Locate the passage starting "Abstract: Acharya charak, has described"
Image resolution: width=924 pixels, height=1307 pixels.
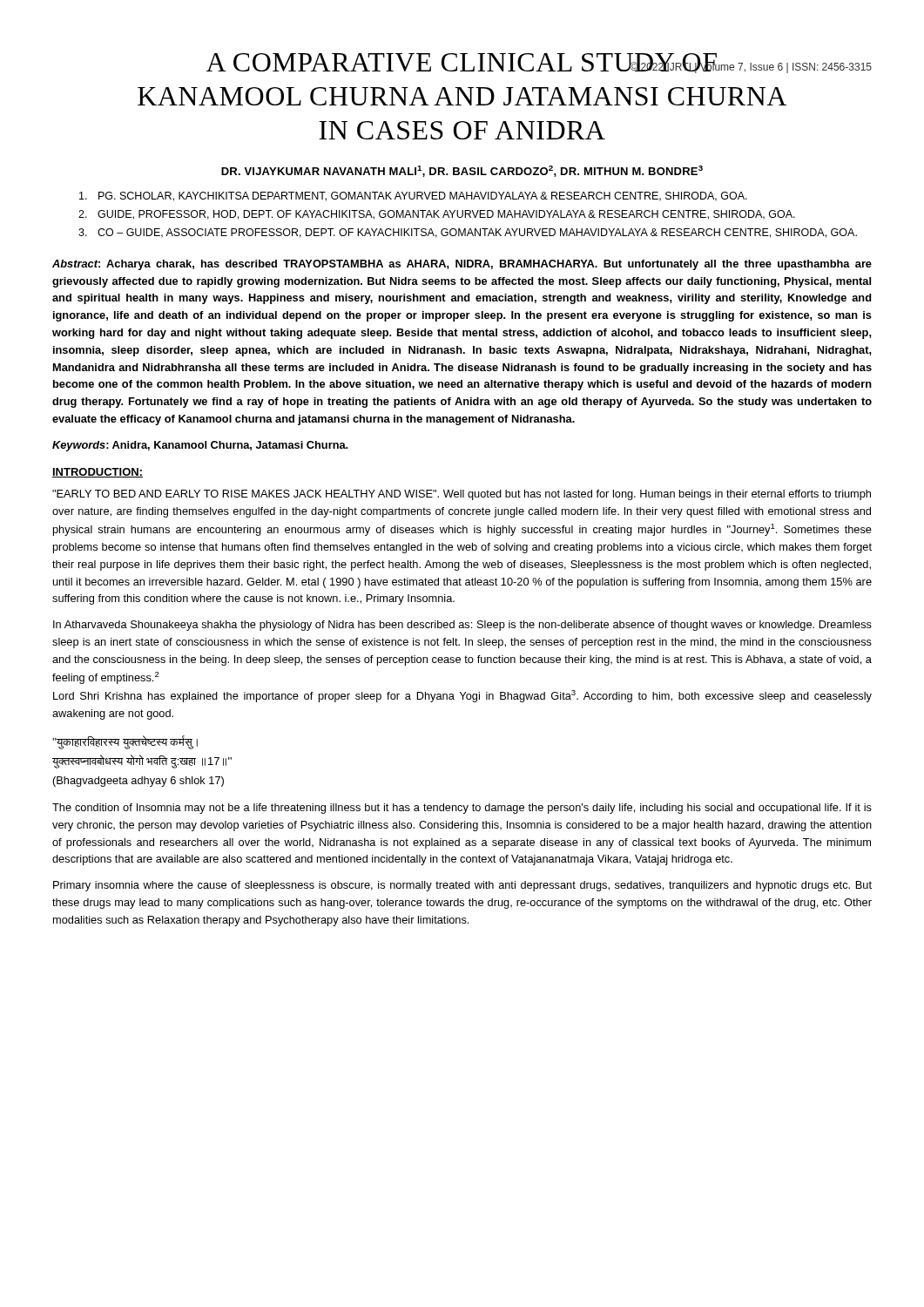tap(462, 341)
